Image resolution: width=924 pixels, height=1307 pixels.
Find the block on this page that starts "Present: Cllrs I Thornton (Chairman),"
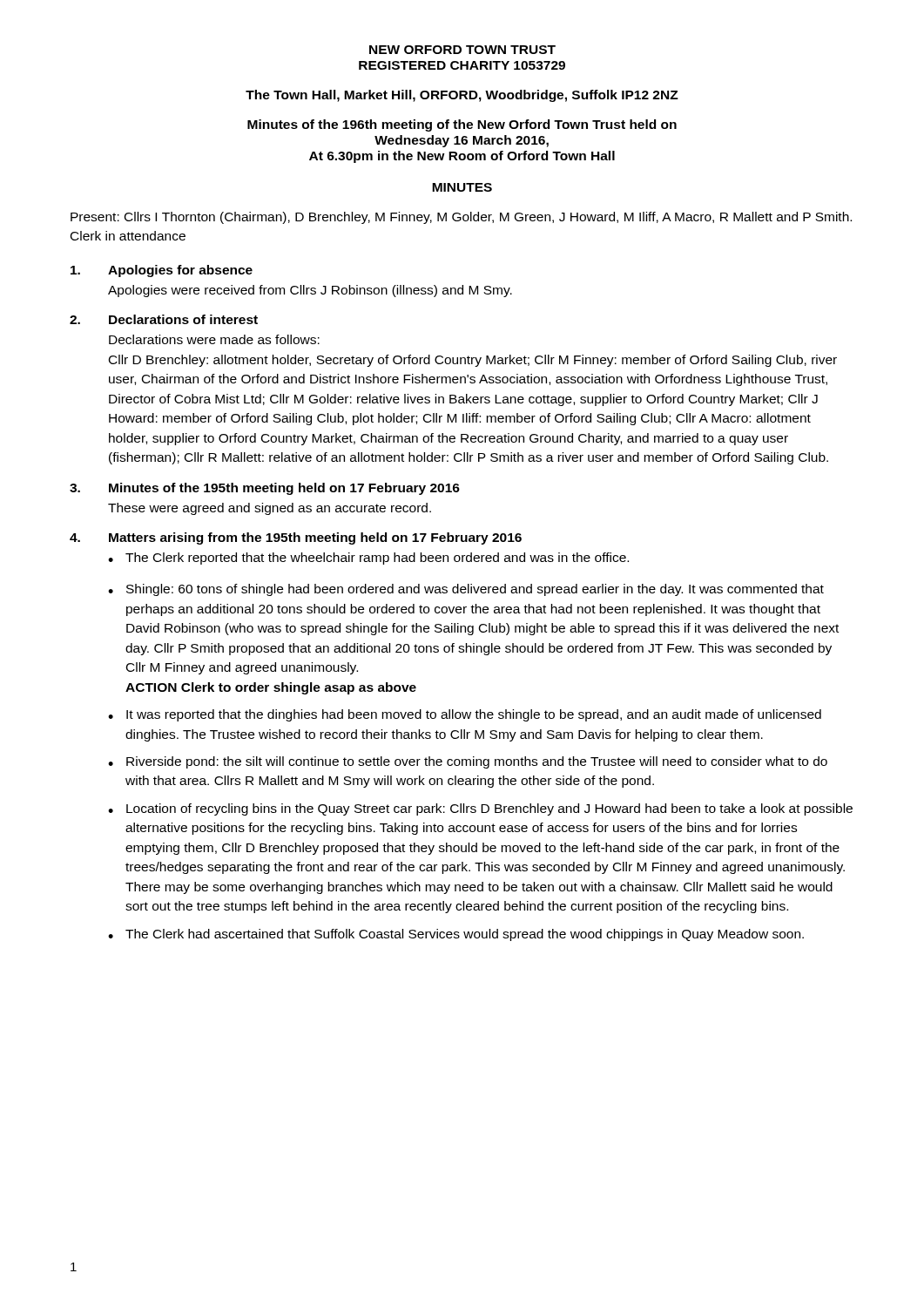[x=461, y=226]
